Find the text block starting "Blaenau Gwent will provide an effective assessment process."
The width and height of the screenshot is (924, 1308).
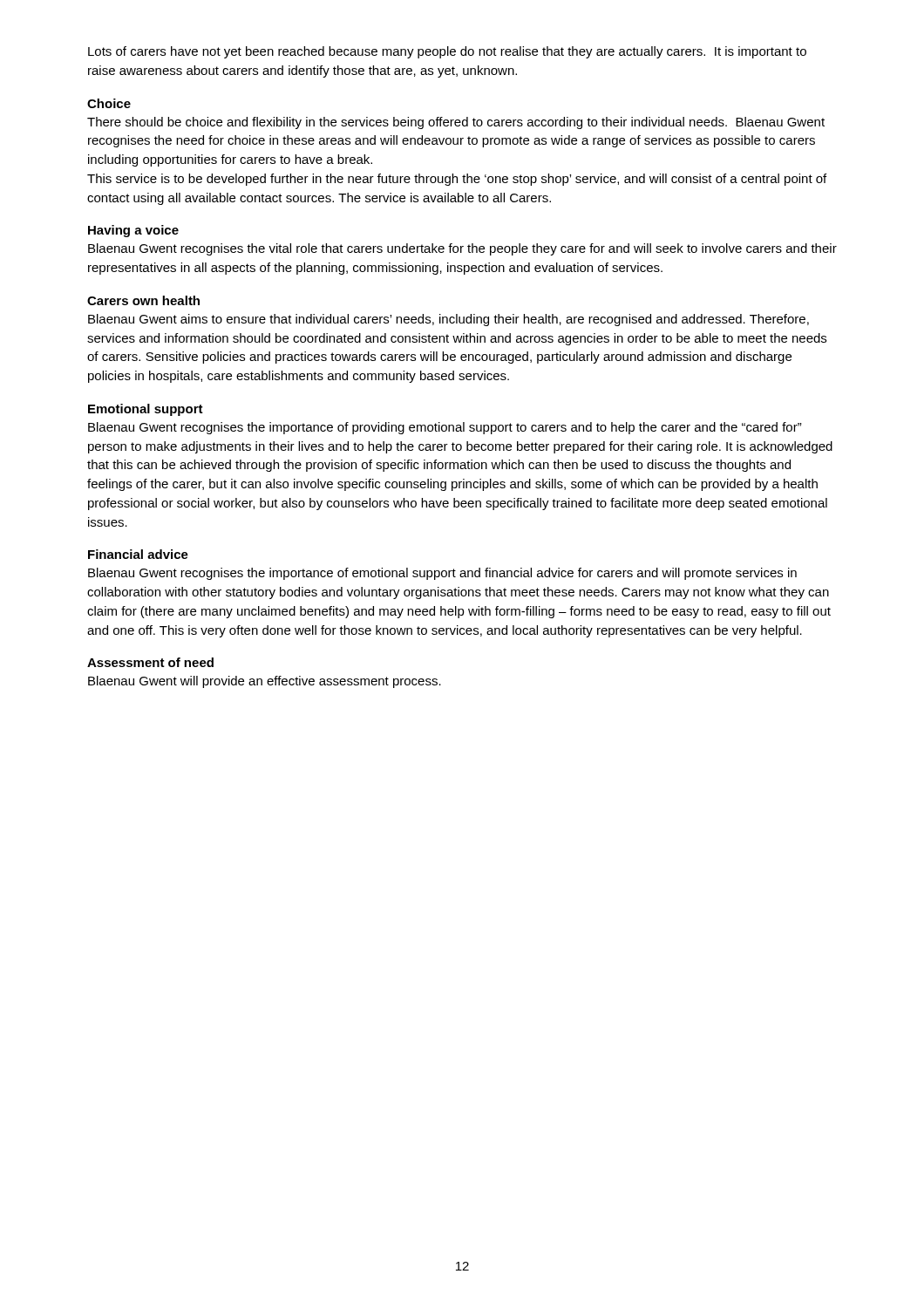(x=264, y=681)
